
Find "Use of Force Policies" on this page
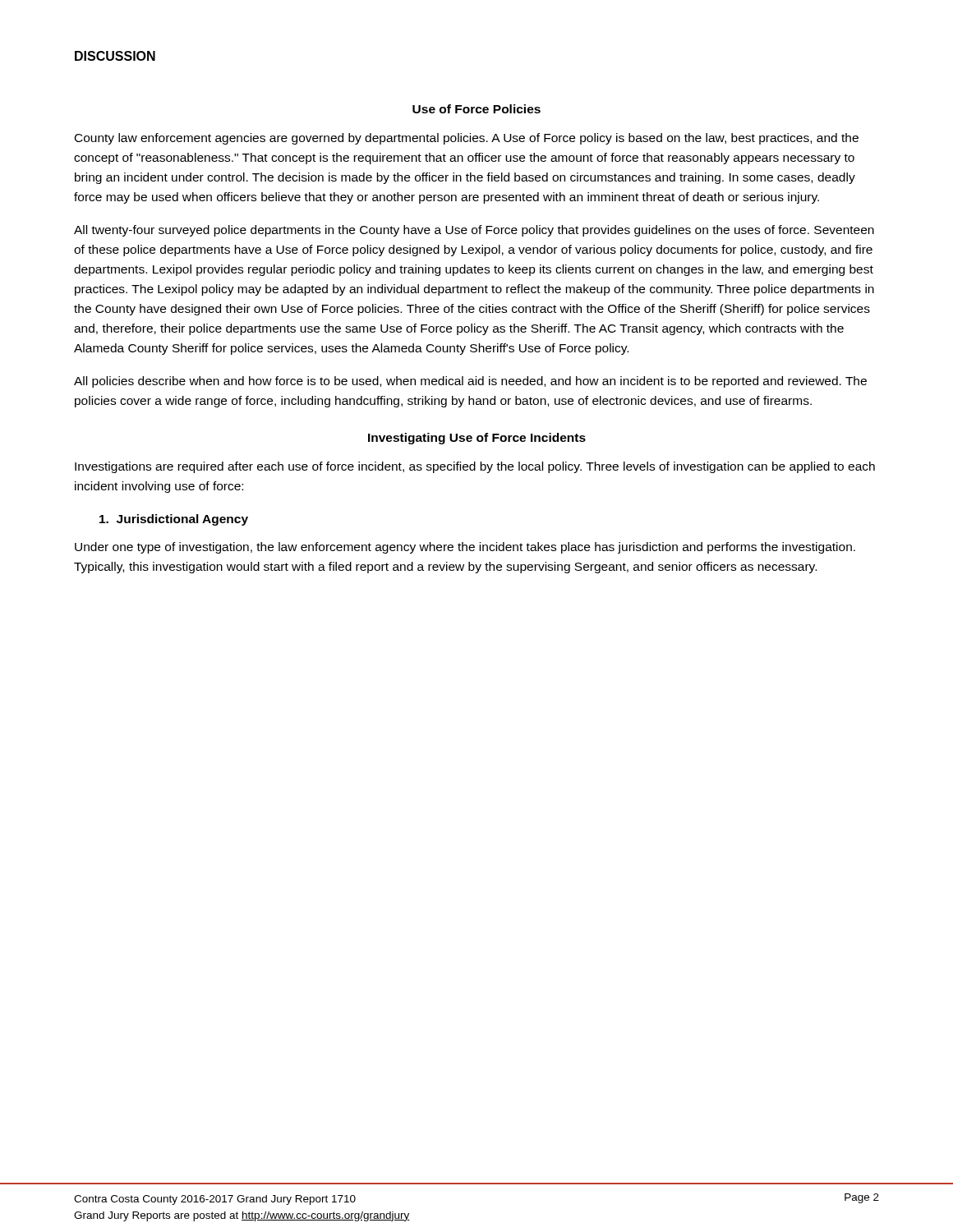[476, 109]
